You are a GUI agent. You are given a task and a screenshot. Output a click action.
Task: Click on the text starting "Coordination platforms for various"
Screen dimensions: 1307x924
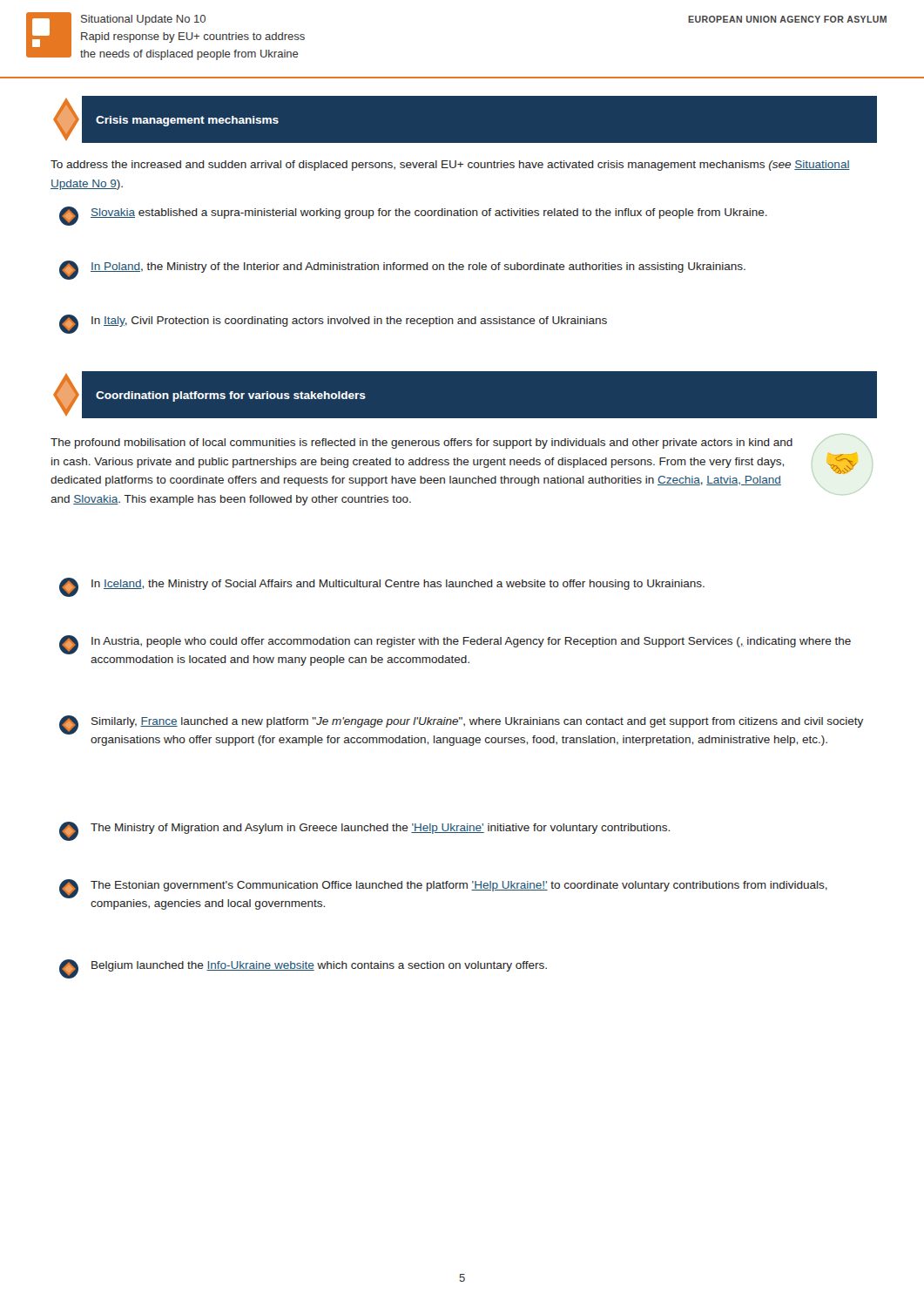tap(464, 395)
